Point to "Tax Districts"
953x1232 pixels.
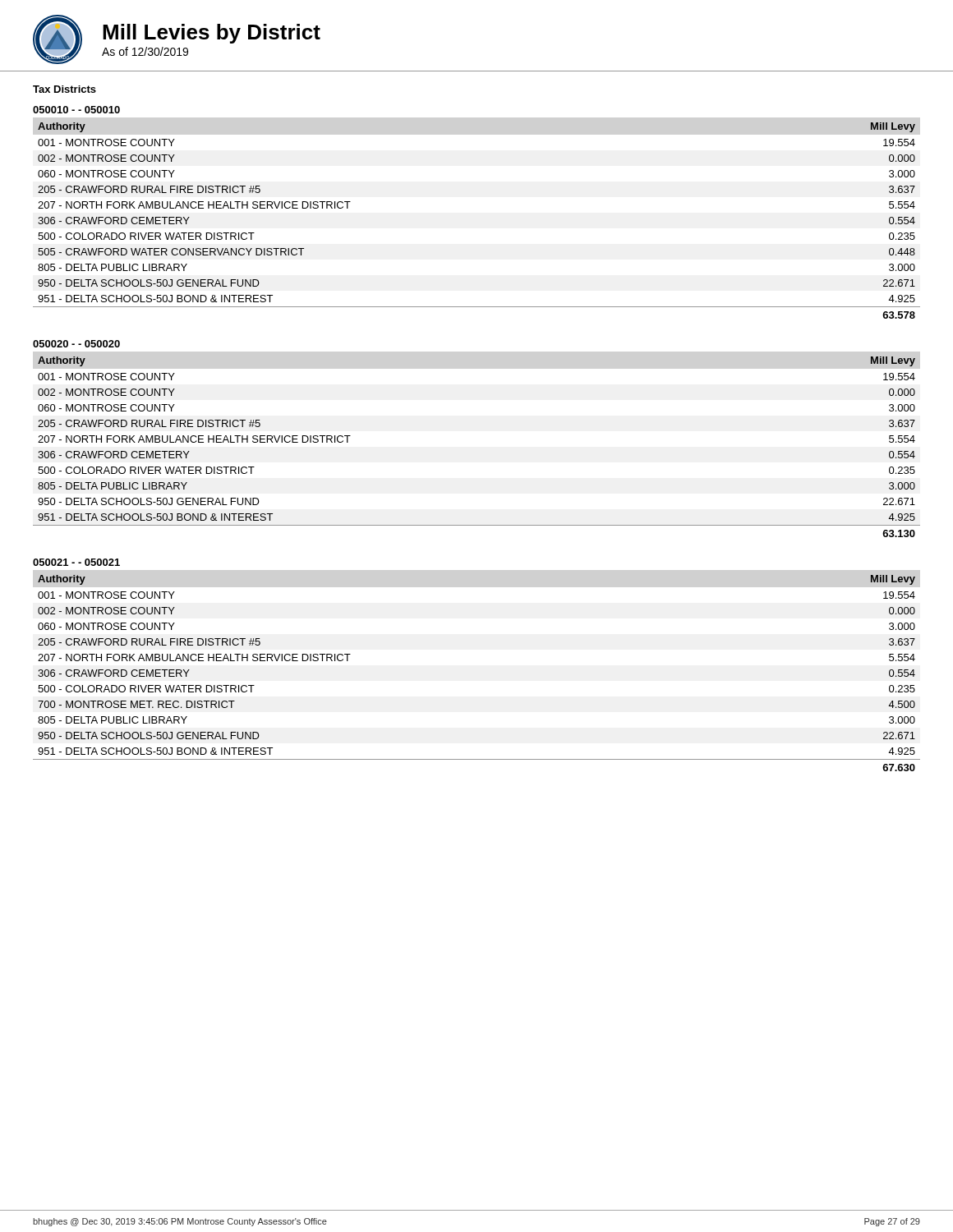tap(65, 89)
